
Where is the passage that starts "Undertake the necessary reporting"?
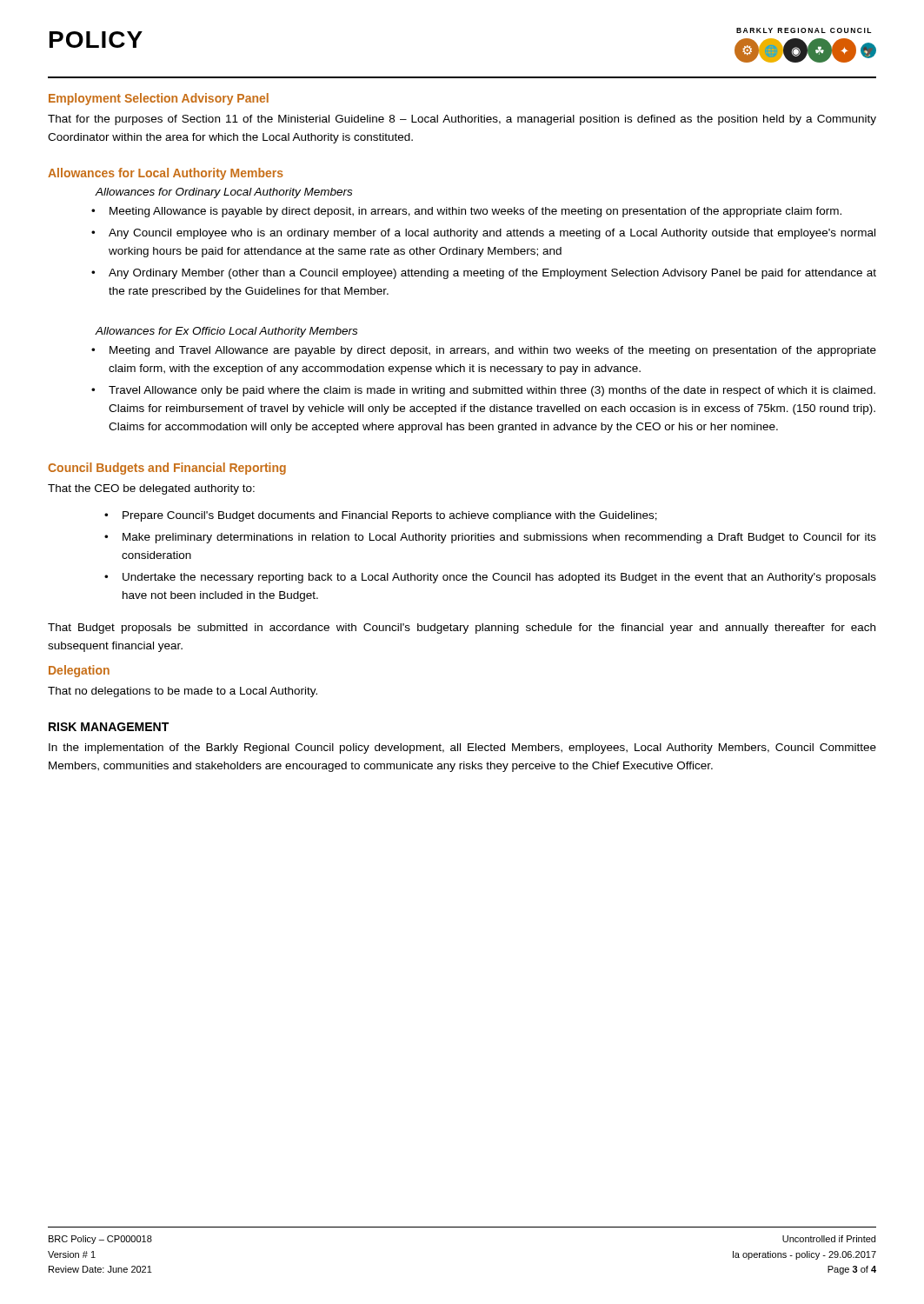tap(499, 586)
